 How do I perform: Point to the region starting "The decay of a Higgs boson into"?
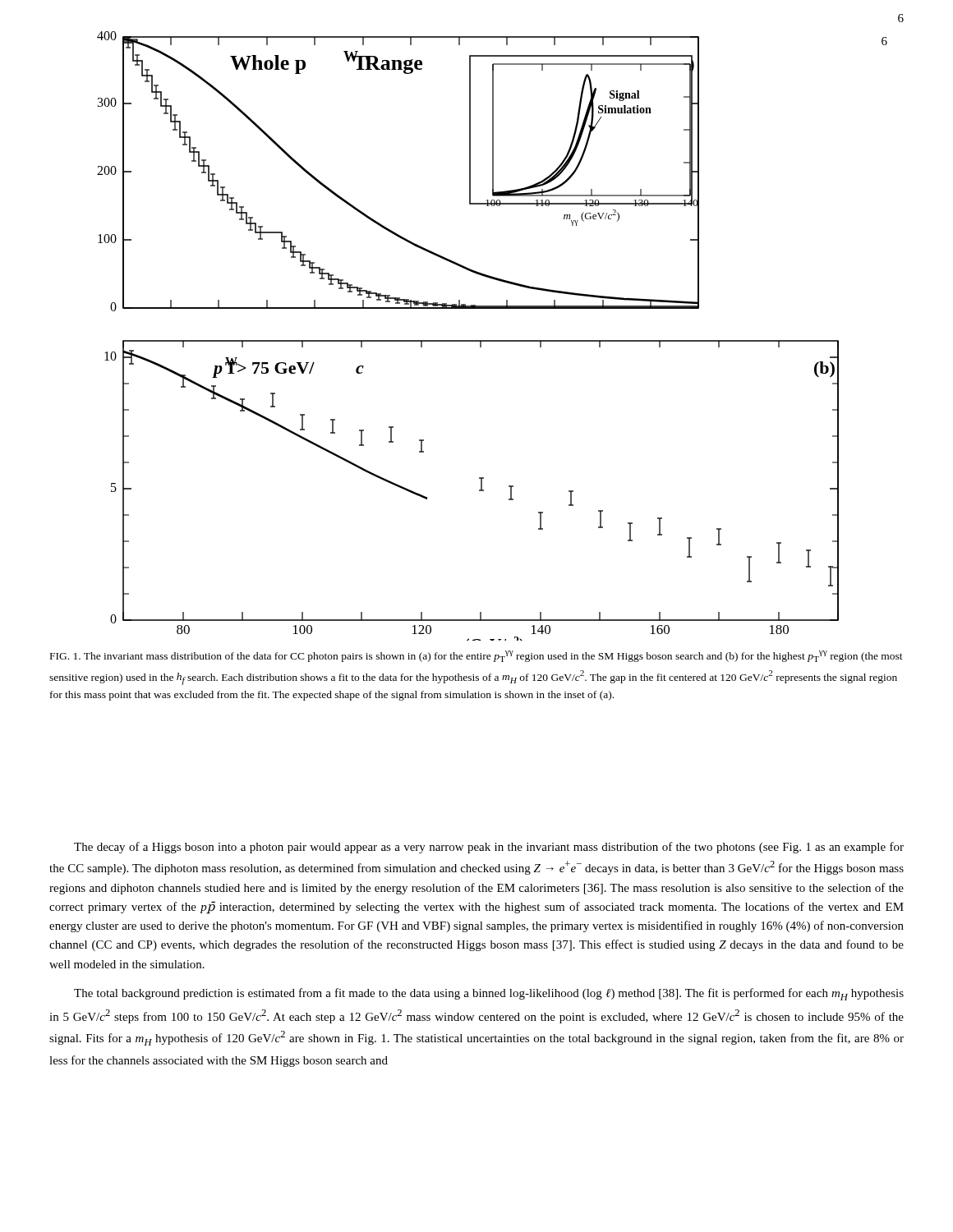[x=476, y=954]
